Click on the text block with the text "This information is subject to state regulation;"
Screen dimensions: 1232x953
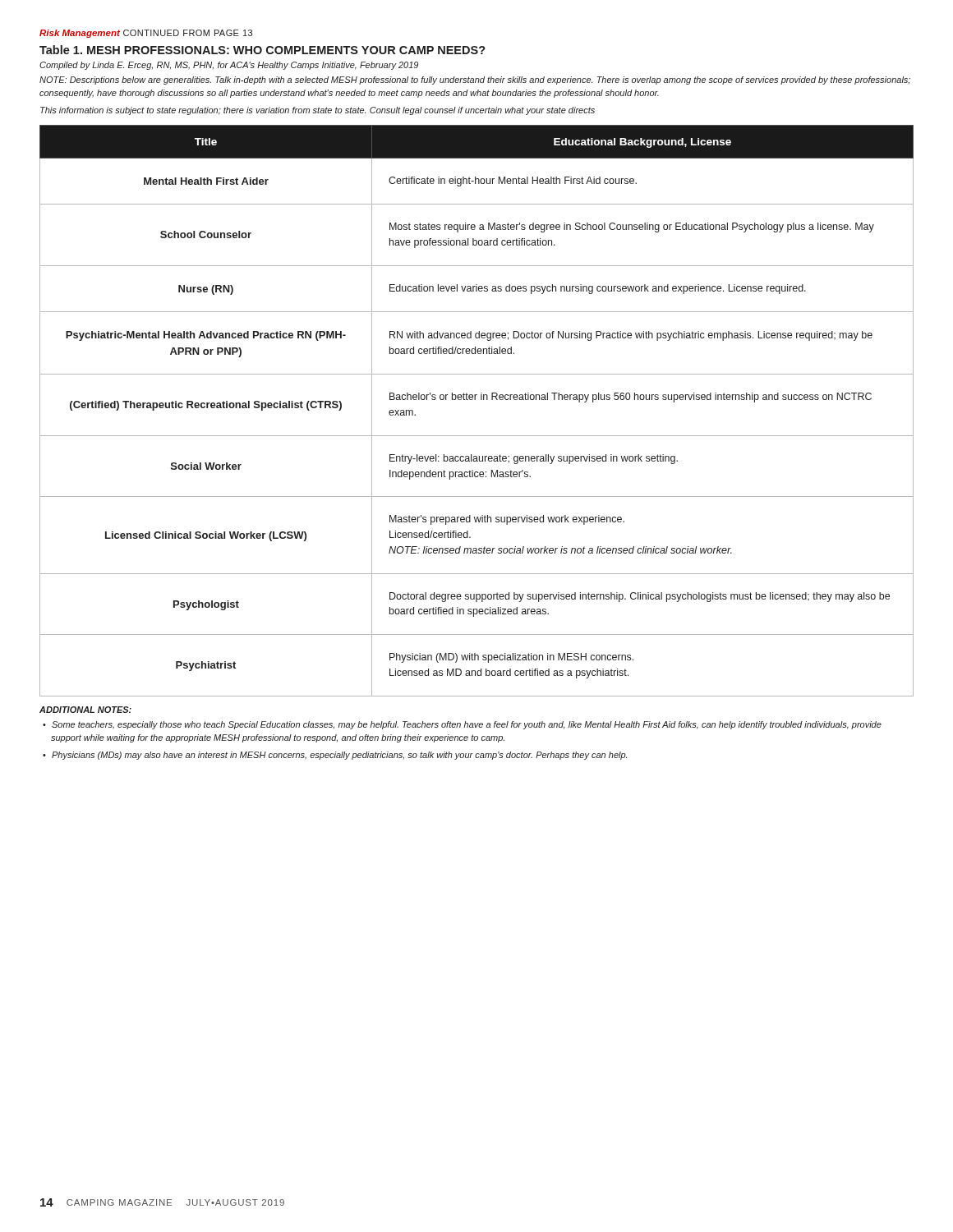point(317,110)
